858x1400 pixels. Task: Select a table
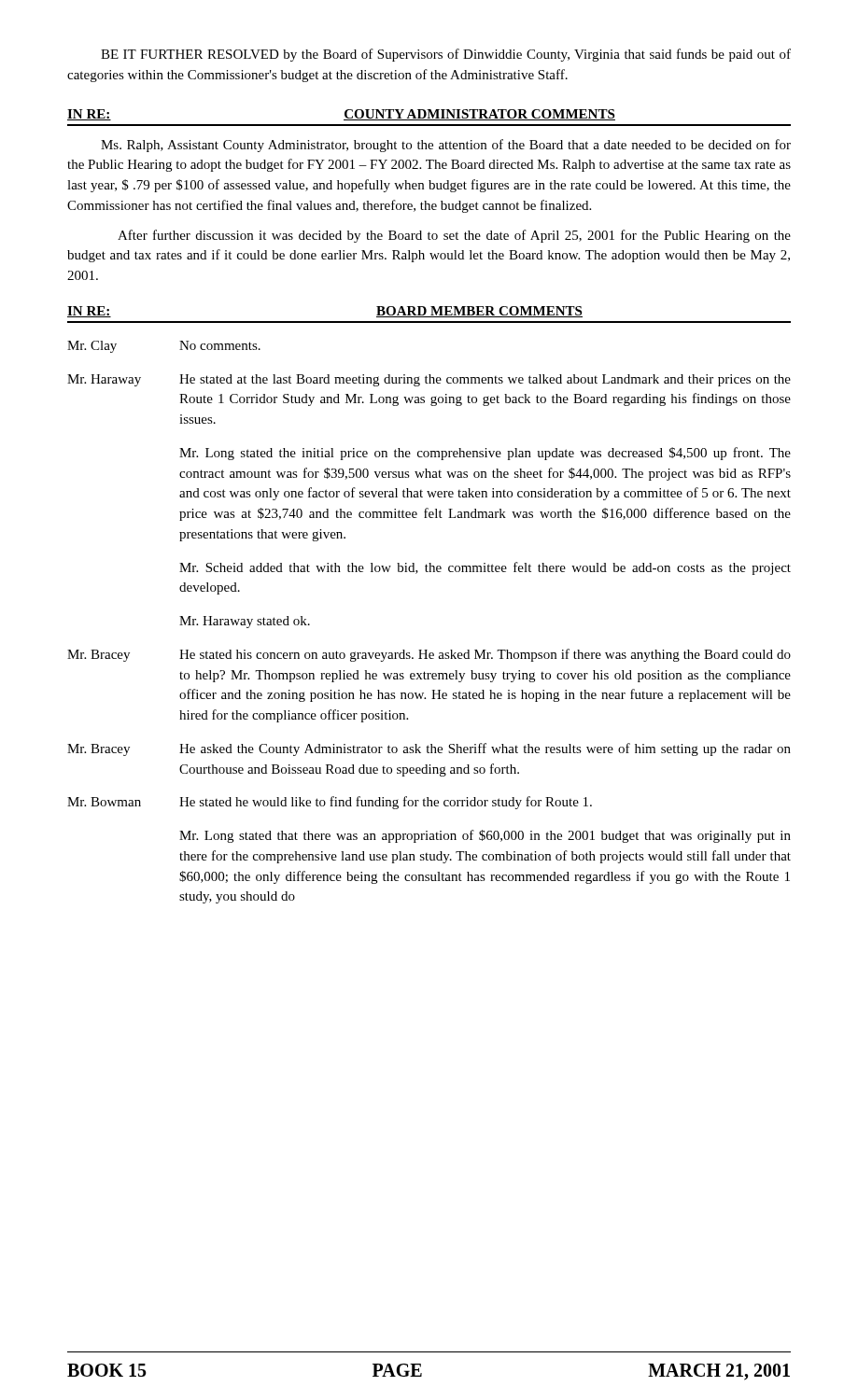429,622
